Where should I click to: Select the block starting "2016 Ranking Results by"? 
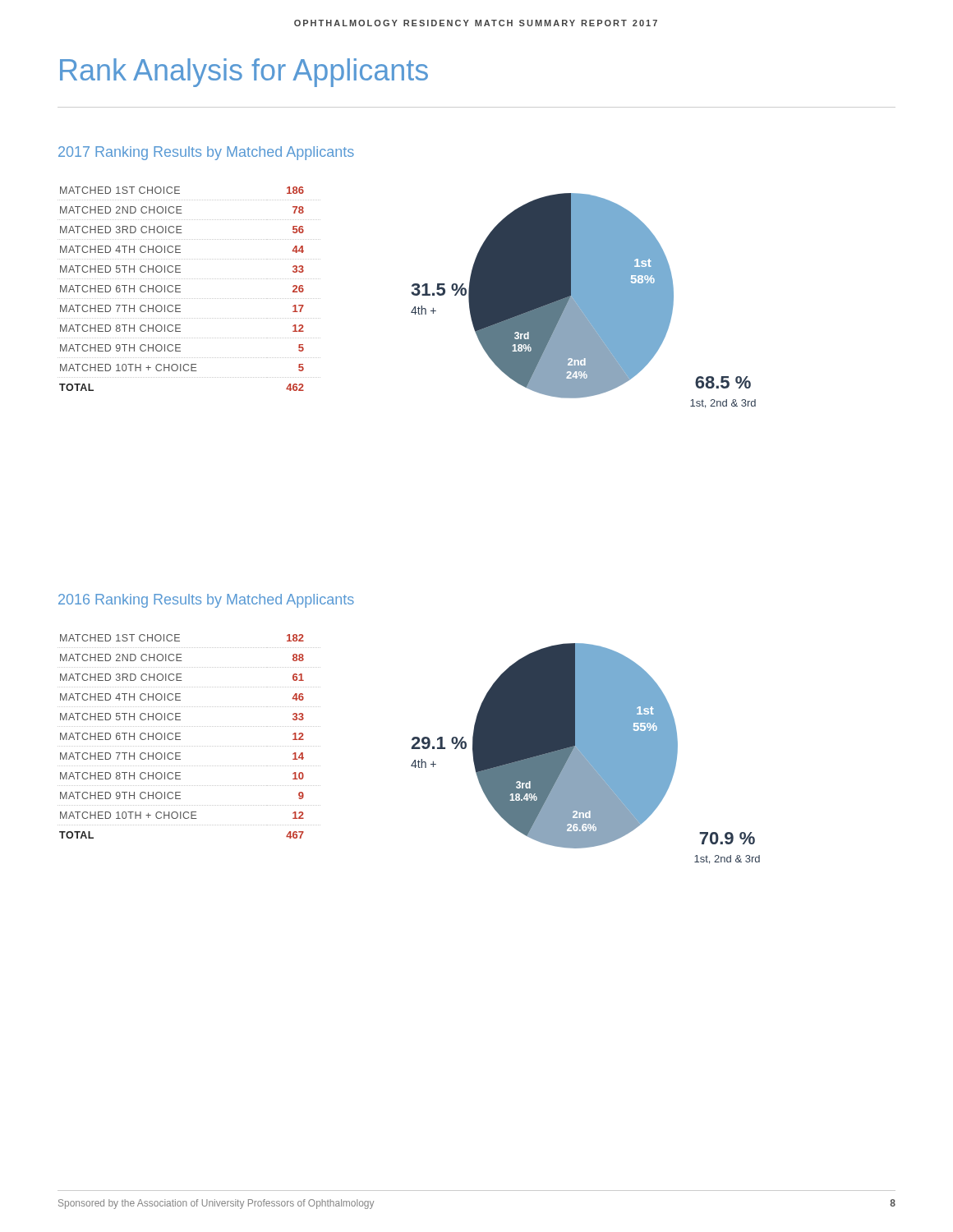pyautogui.click(x=206, y=600)
